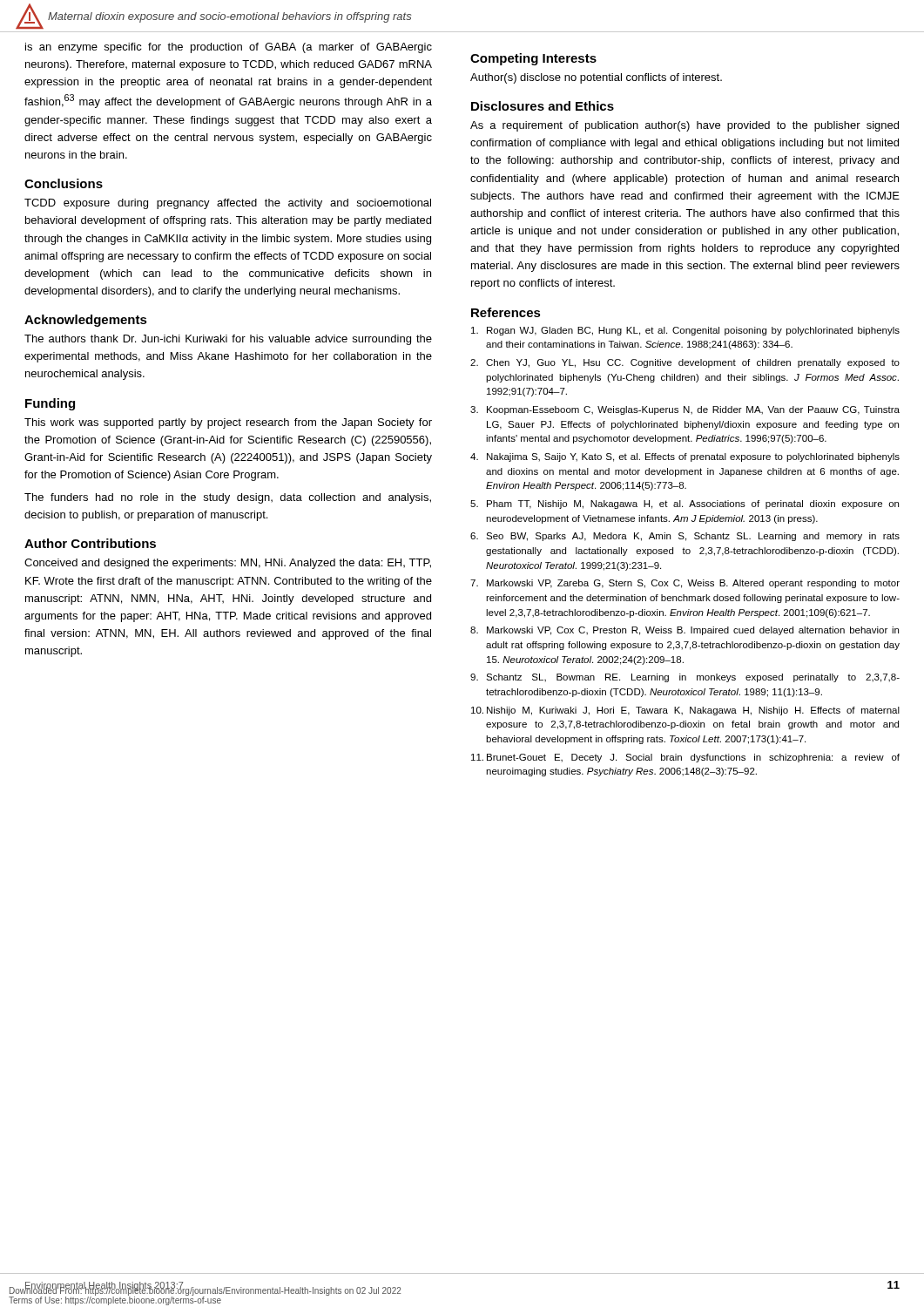Where is the passage that starts "8. Markowski VP, Cox C, Preston"?

click(x=685, y=645)
